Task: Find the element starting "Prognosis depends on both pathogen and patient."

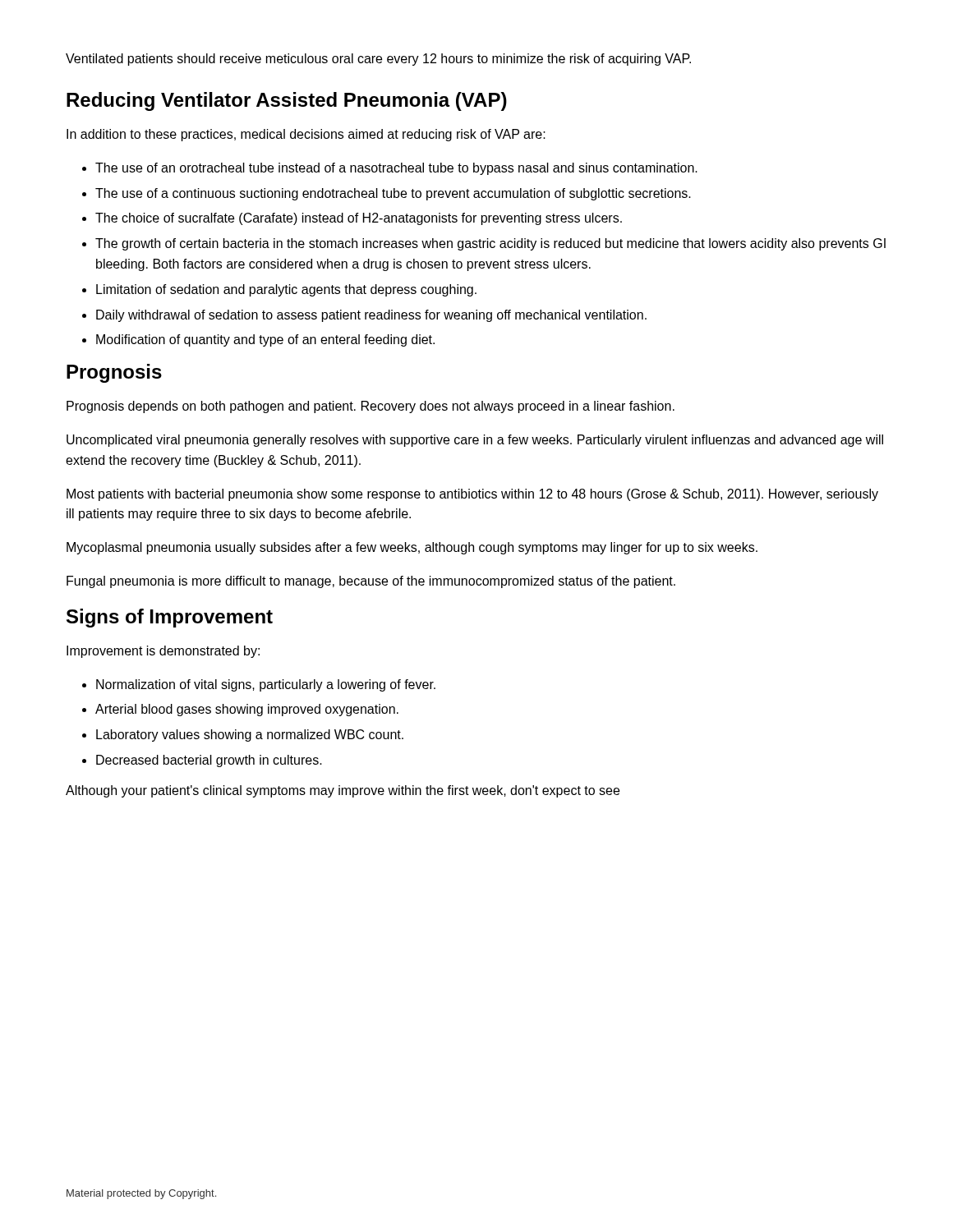Action: tap(370, 406)
